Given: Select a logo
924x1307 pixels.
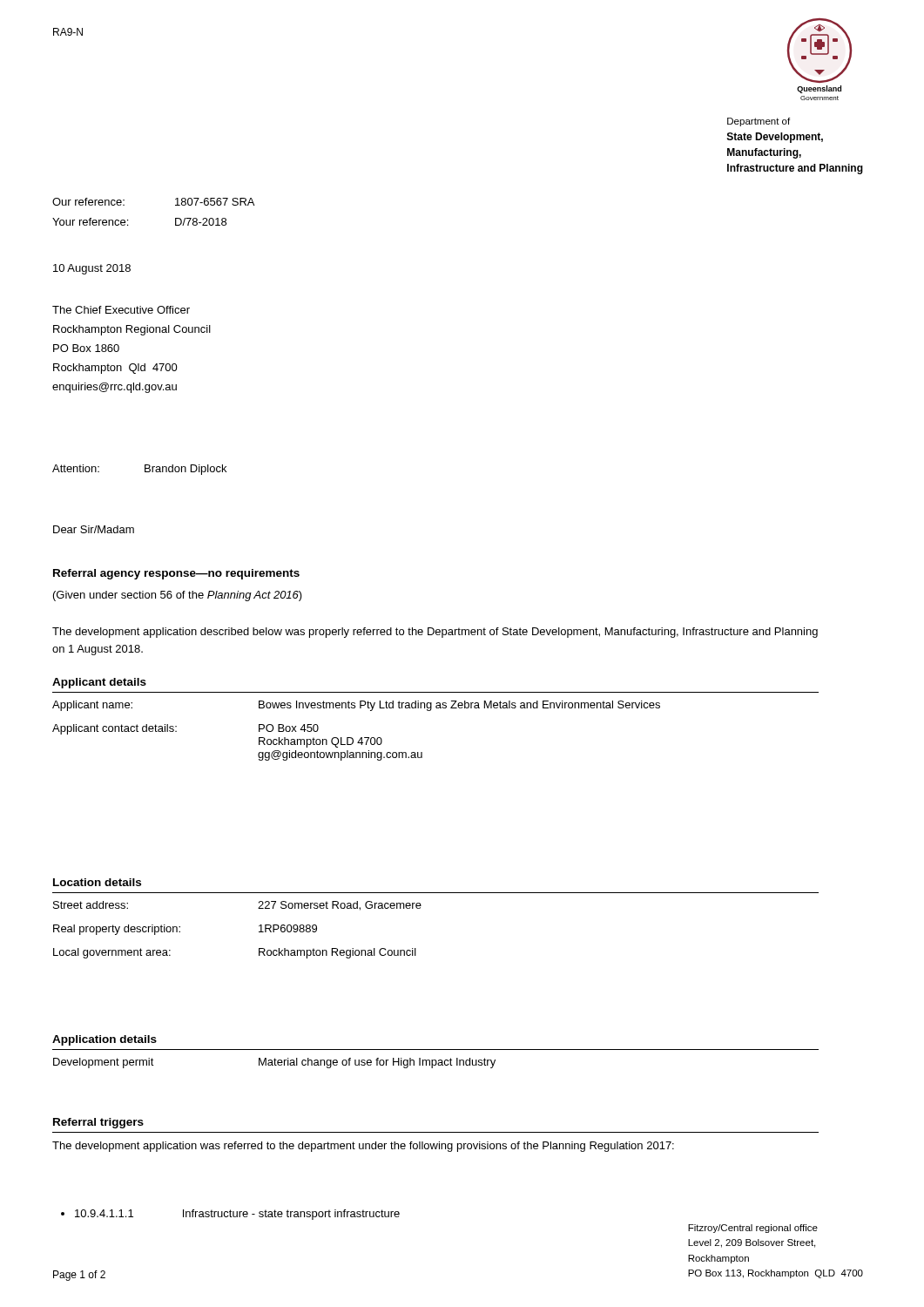Looking at the screenshot, I should click(x=819, y=59).
